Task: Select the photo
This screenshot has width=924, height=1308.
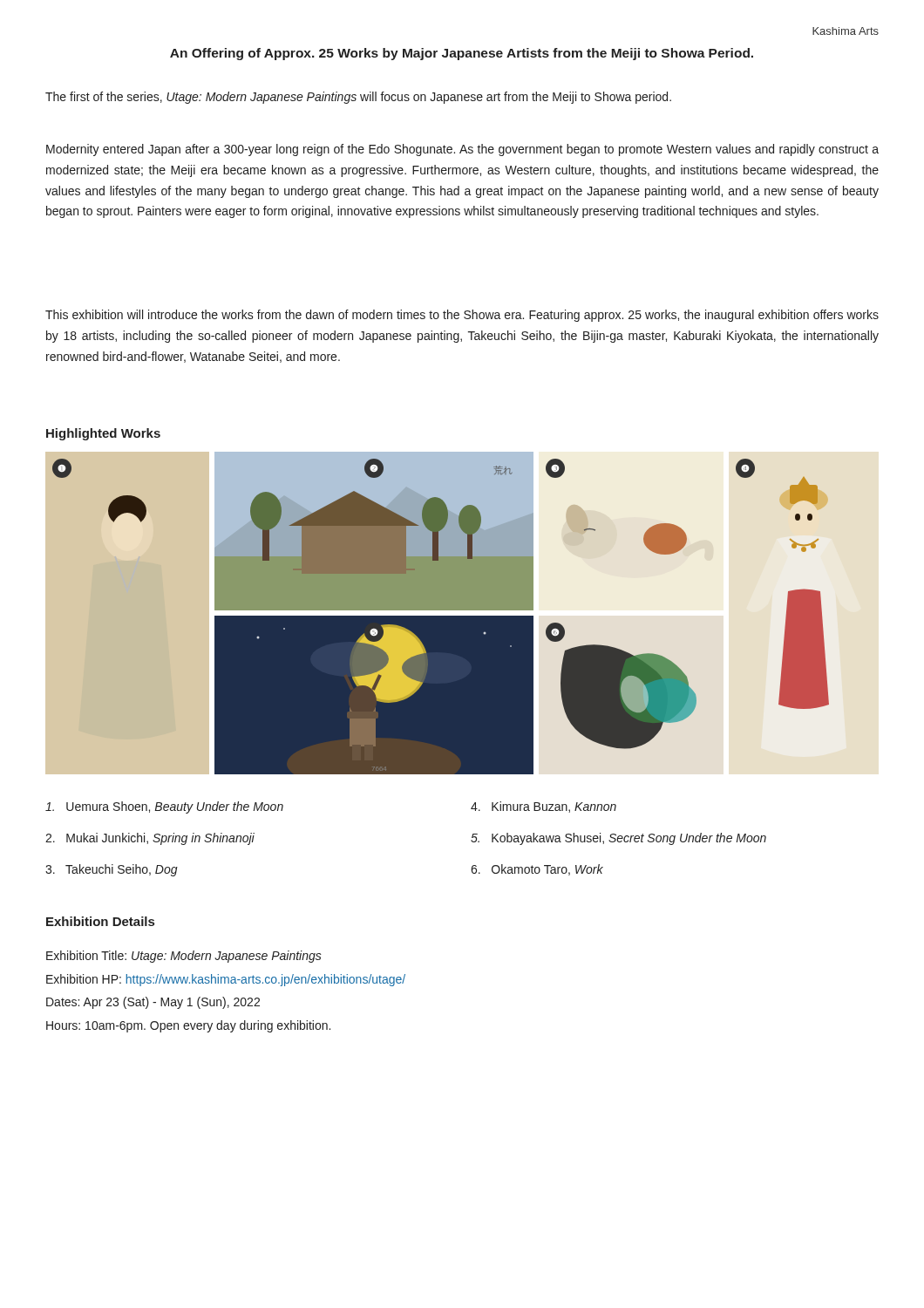Action: coord(462,613)
